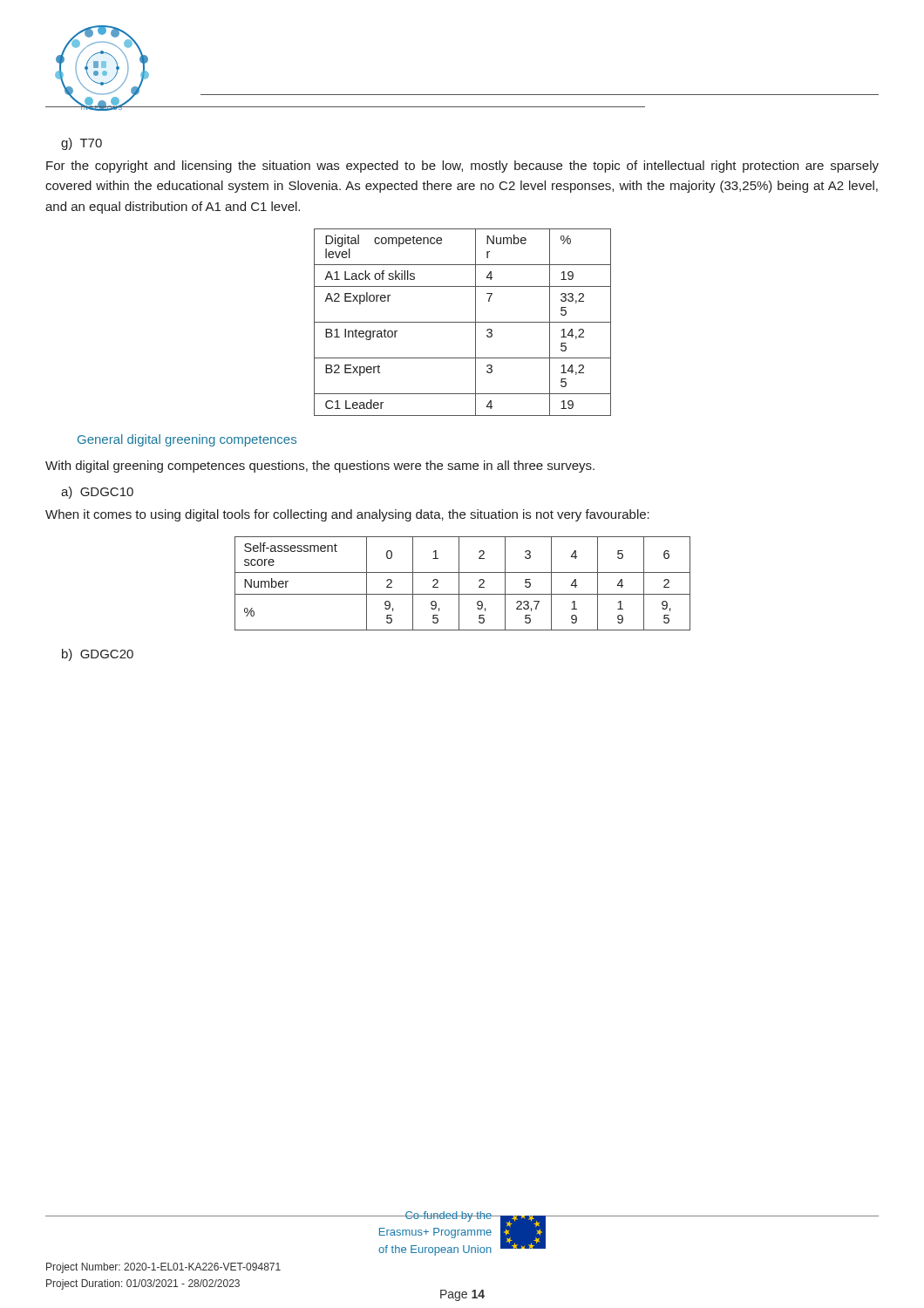924x1308 pixels.
Task: Locate the table with the text "14,2 5"
Action: click(x=462, y=322)
